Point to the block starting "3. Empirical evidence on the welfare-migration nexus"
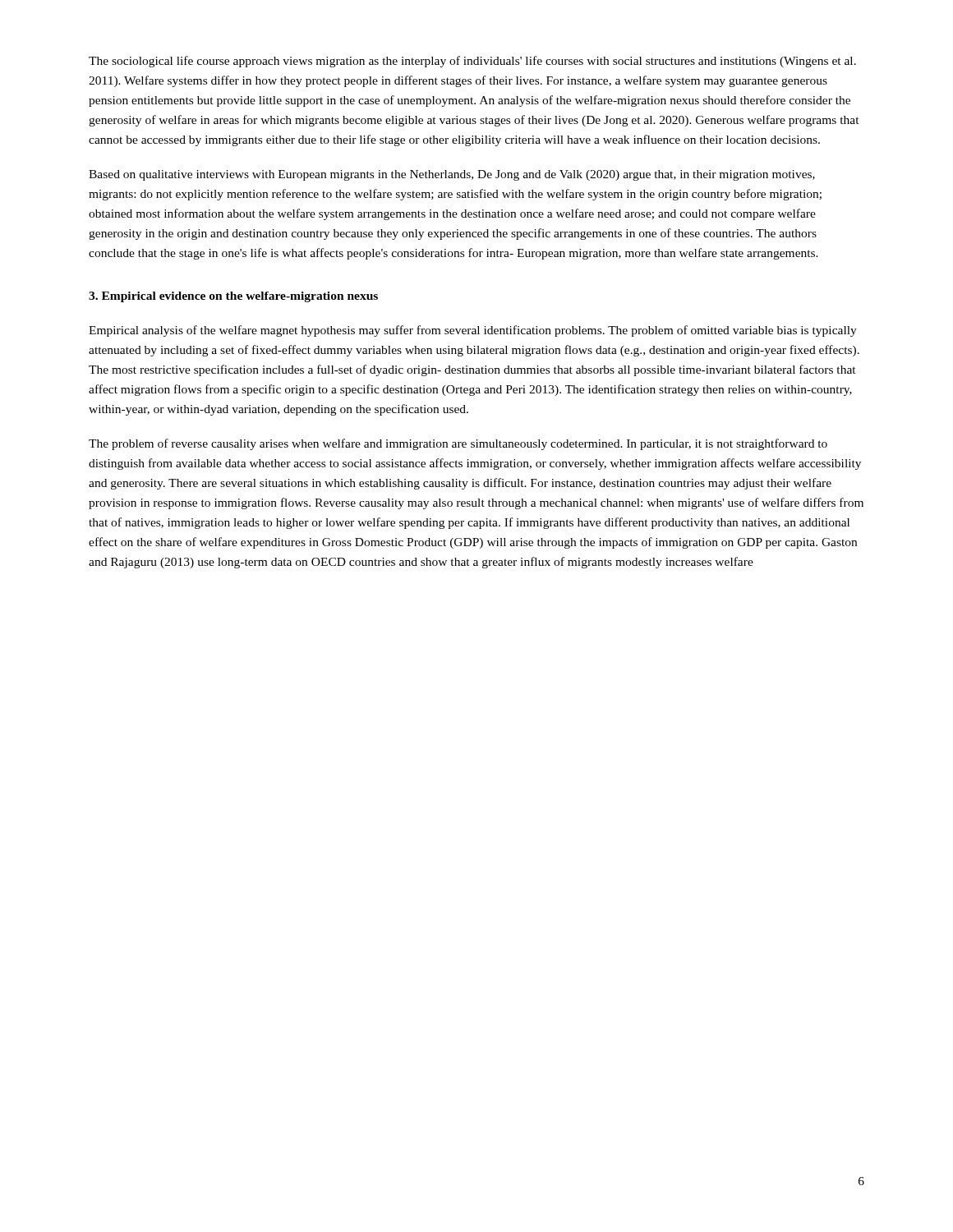The image size is (953, 1232). 233,295
